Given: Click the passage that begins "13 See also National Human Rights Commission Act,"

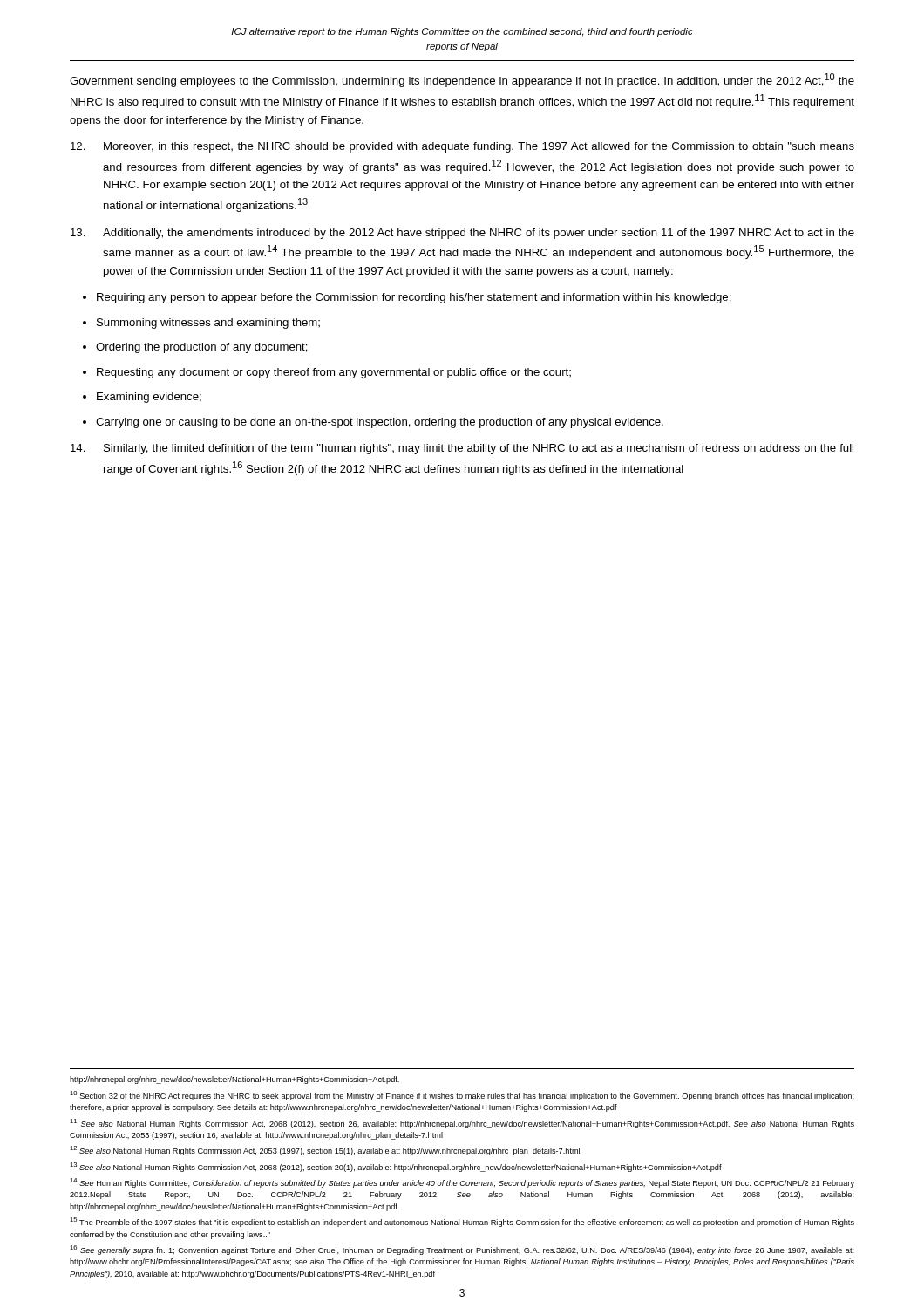Looking at the screenshot, I should point(396,1166).
